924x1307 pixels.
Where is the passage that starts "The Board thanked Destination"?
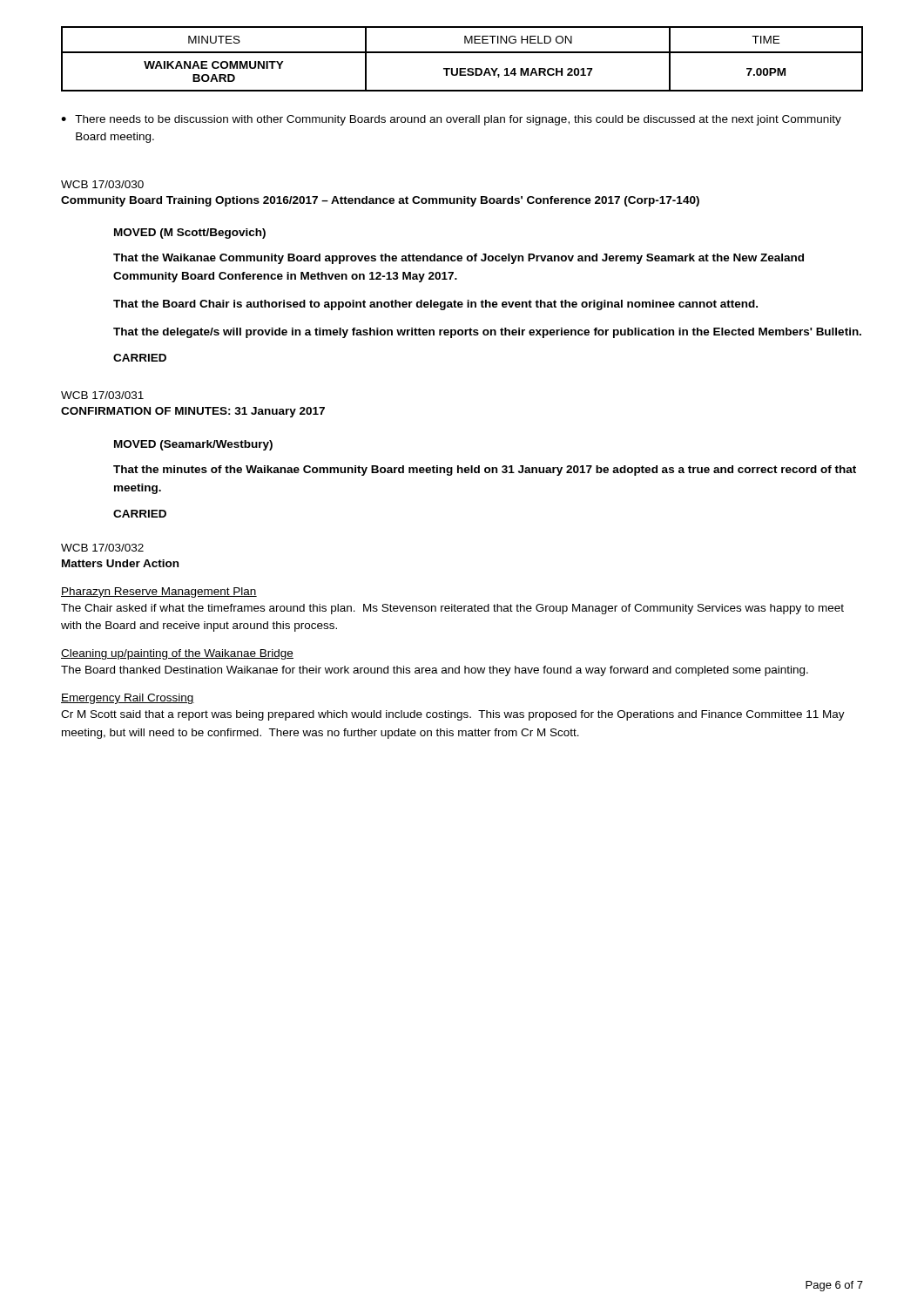[x=435, y=670]
